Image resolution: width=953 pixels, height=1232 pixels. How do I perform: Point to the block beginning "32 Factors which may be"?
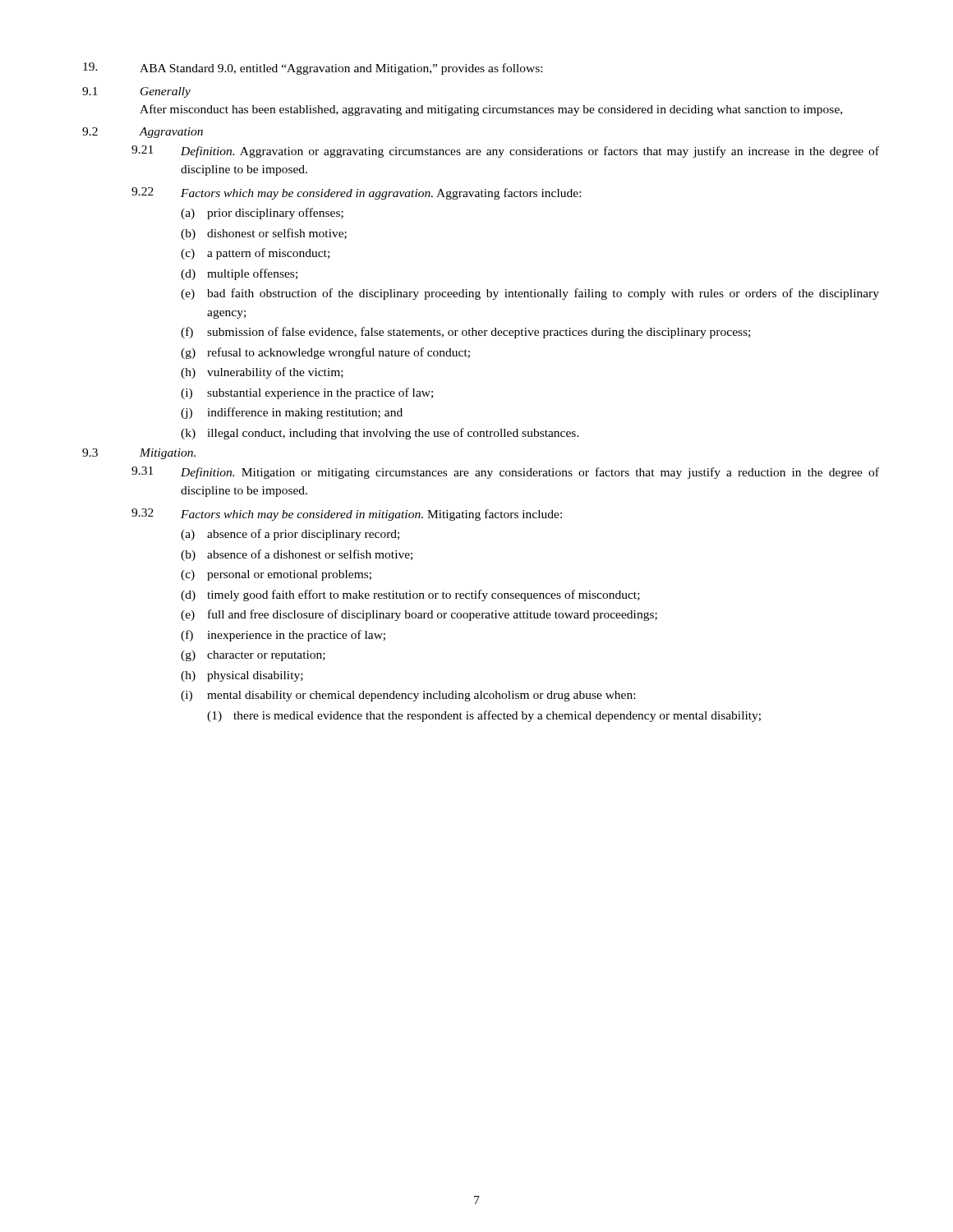point(505,514)
